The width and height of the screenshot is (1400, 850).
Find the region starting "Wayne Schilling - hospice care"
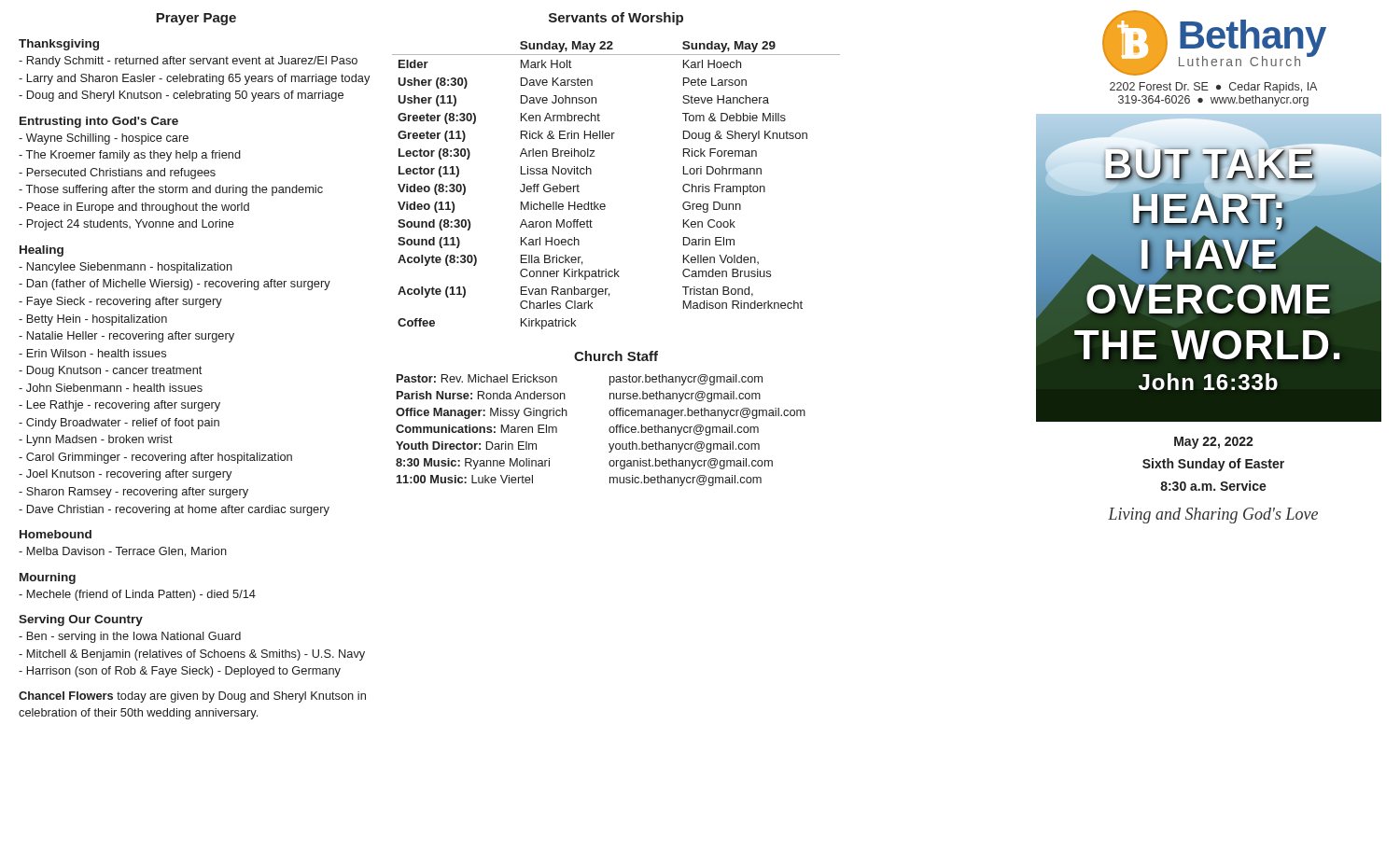[x=104, y=137]
